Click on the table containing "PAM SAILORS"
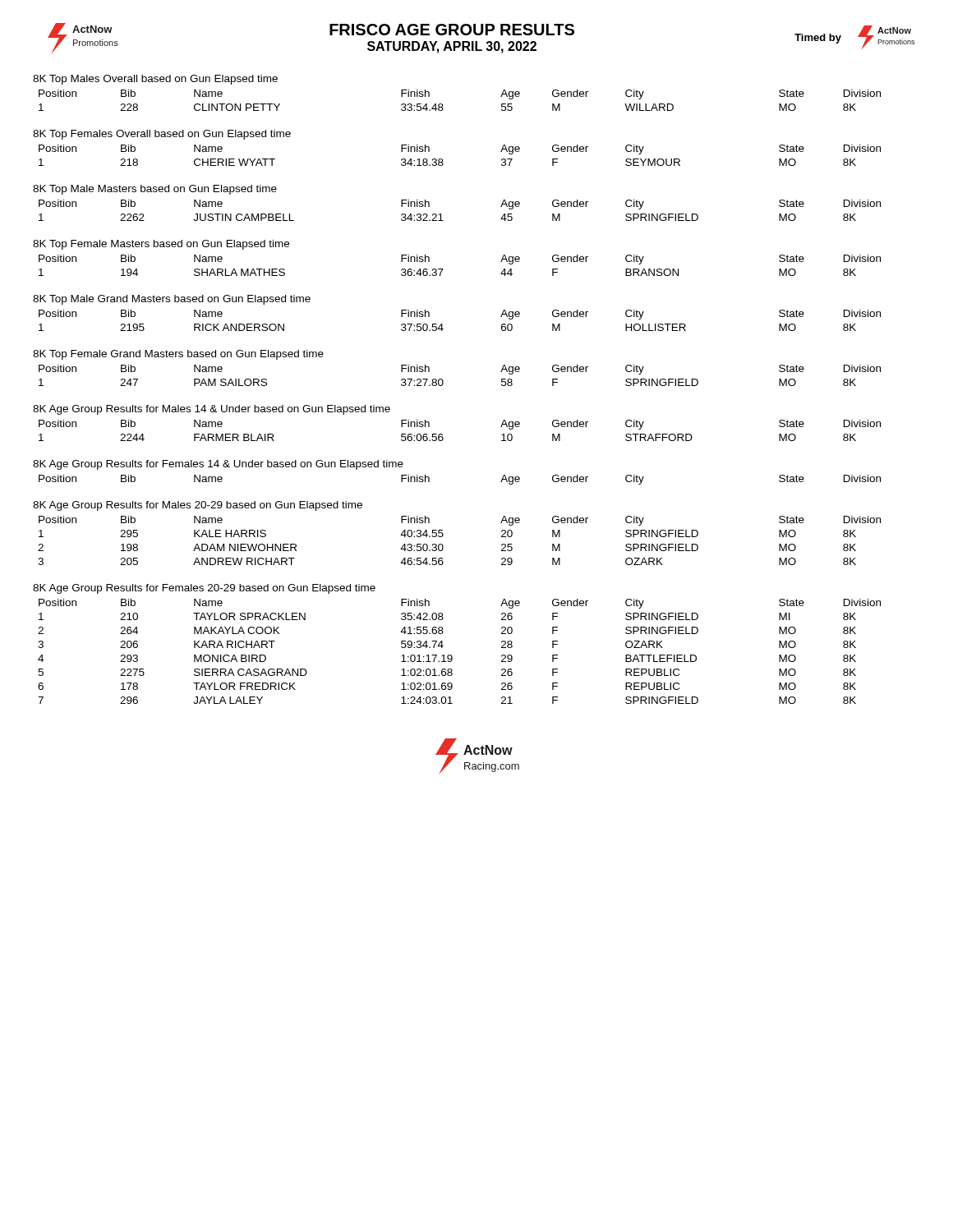Screen dimensions: 1232x953 click(x=476, y=375)
